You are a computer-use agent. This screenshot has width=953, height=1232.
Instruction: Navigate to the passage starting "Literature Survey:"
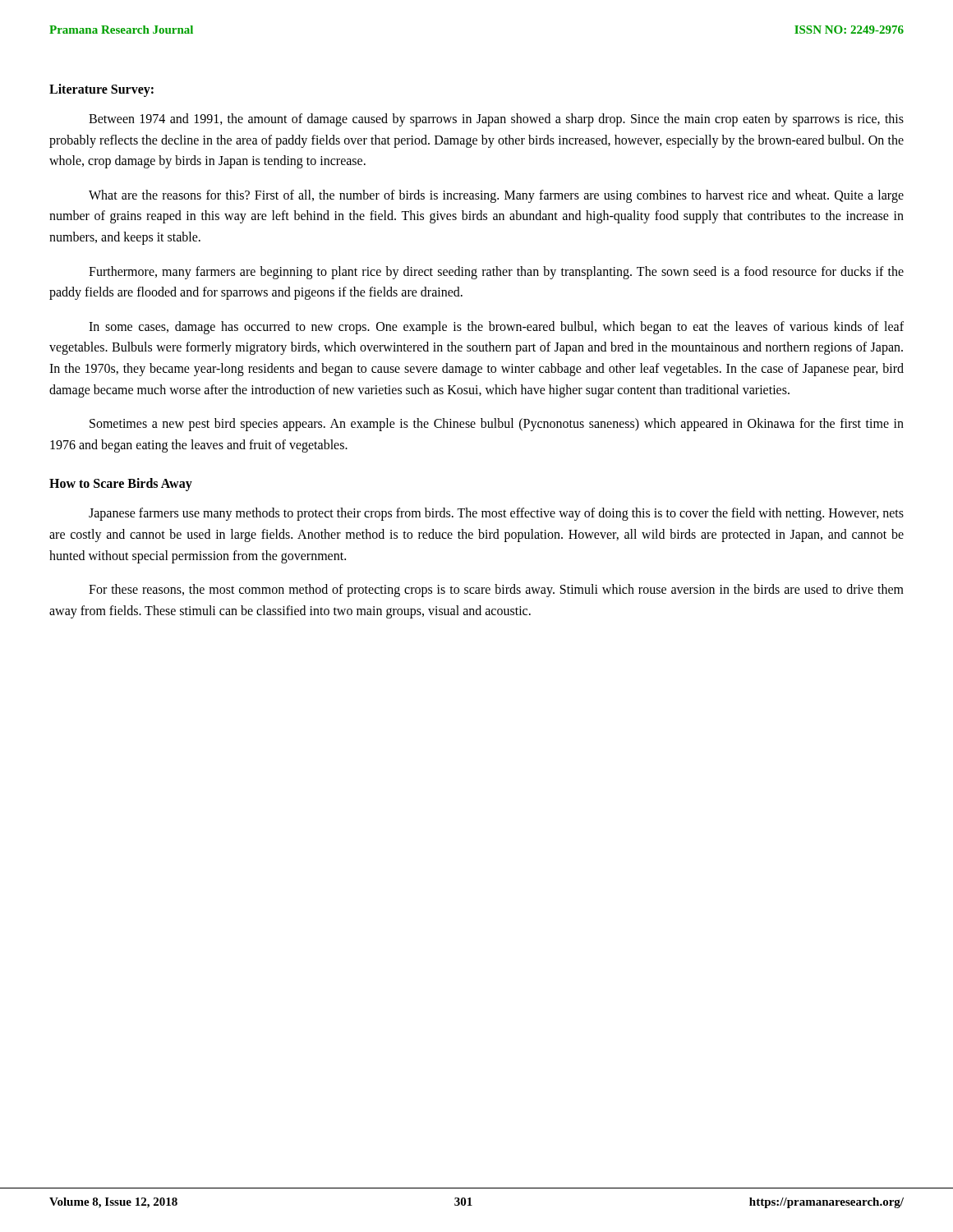click(102, 90)
